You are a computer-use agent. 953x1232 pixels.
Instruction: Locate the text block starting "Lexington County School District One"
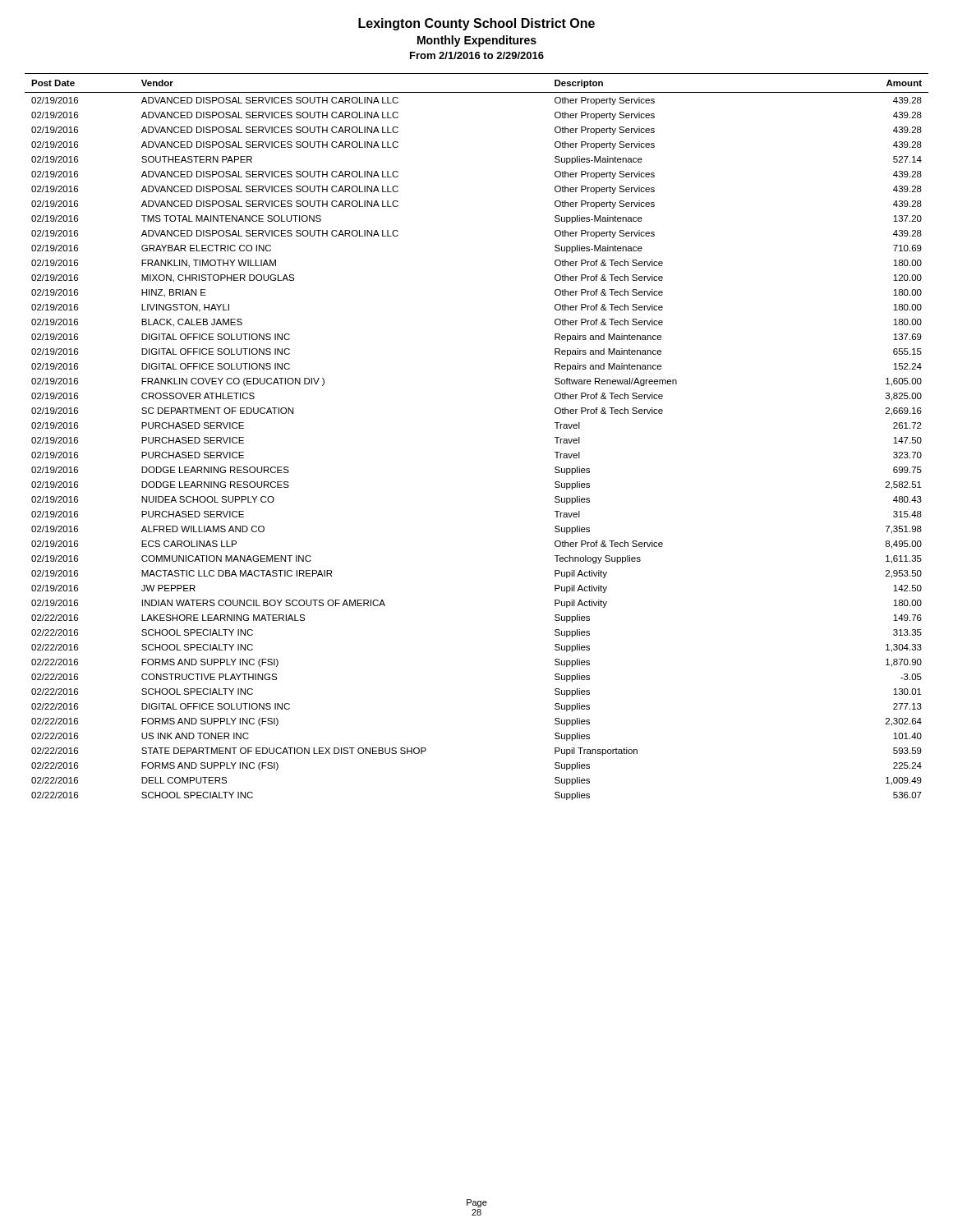(x=476, y=23)
